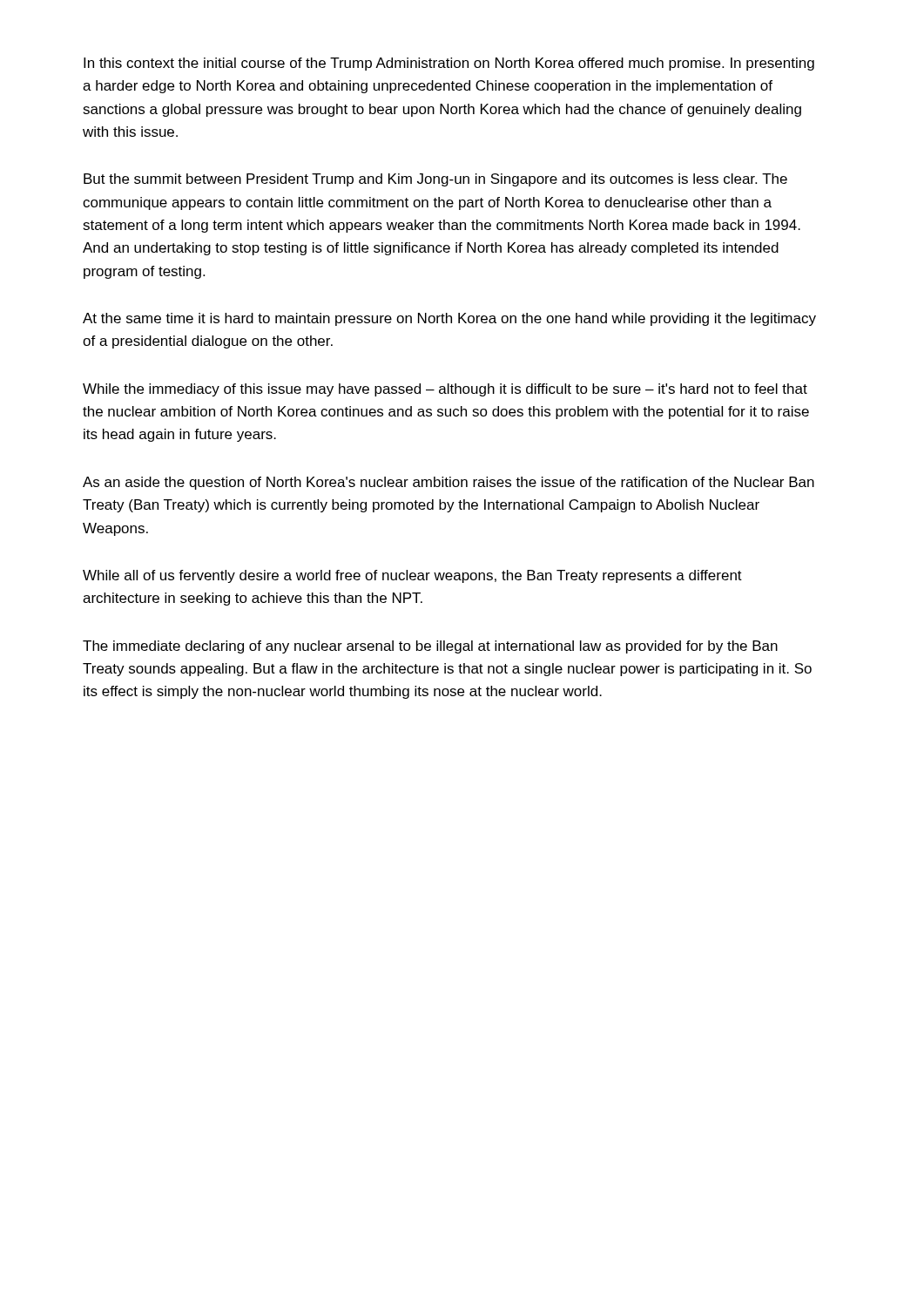Locate the block of text that opens with "At the same time it is hard"
Screen dimensions: 1307x924
(449, 330)
